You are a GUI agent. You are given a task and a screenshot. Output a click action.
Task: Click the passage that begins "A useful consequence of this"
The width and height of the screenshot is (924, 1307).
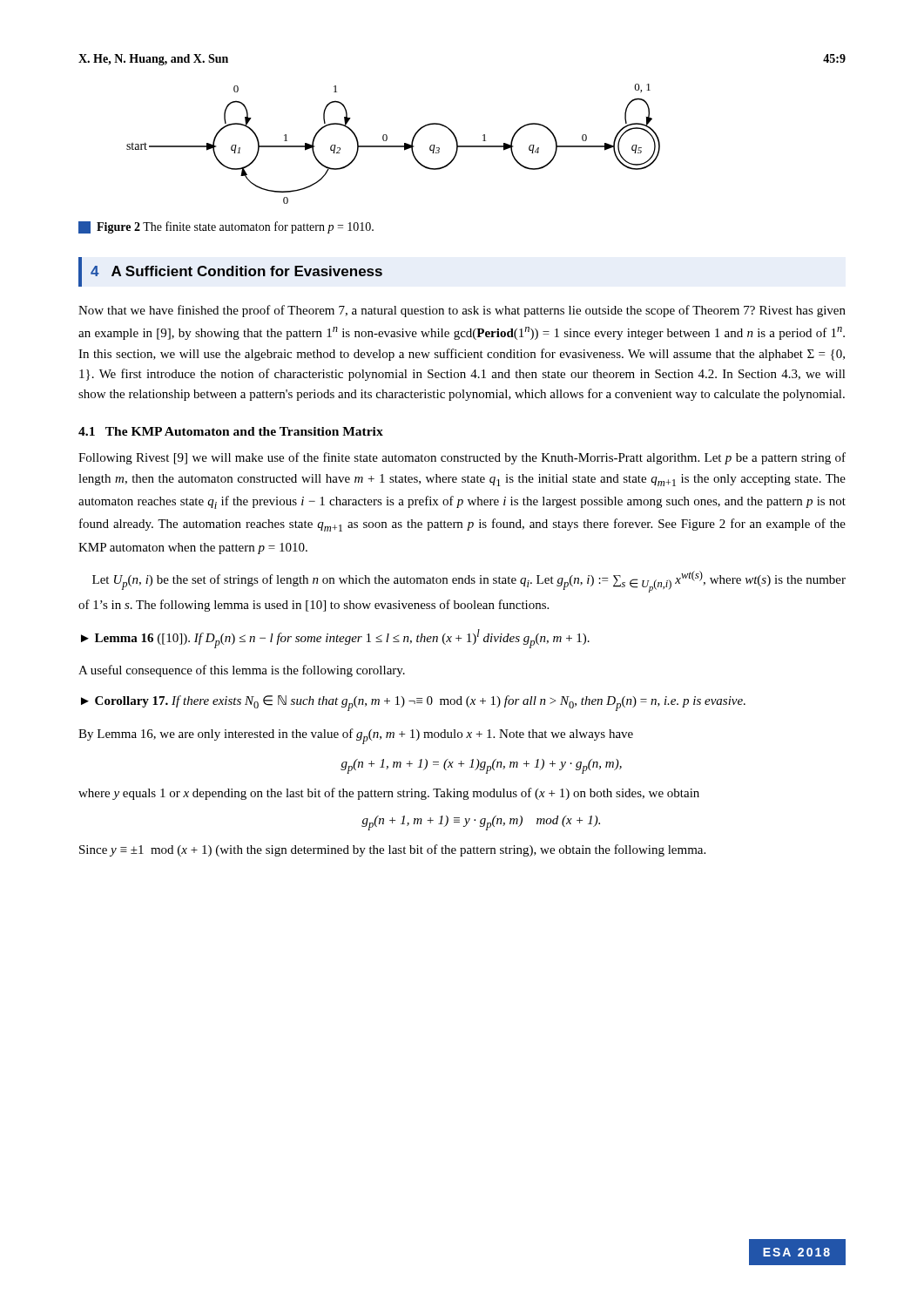coord(242,671)
